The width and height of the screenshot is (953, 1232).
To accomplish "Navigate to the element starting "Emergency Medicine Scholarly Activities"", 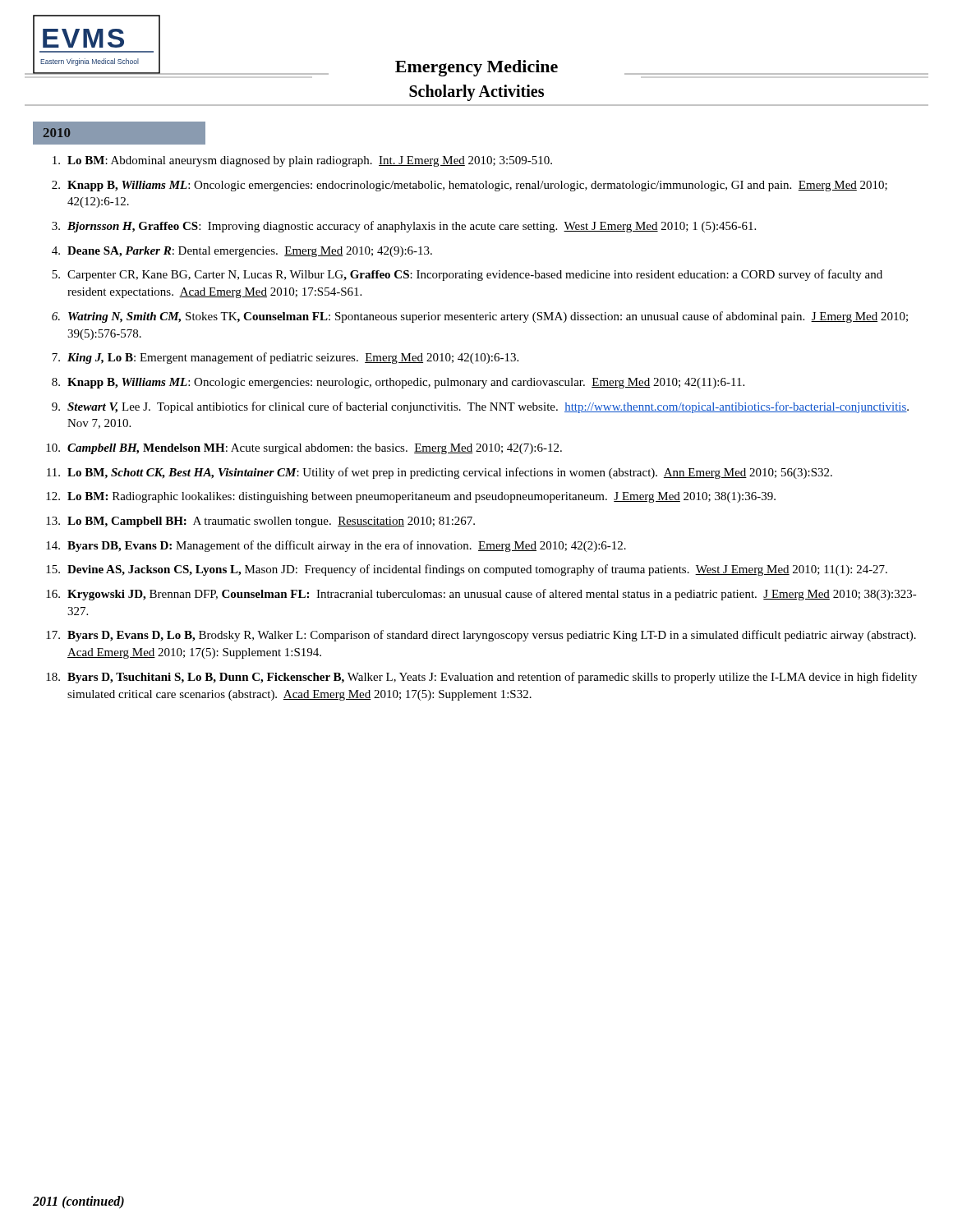I will tap(476, 86).
